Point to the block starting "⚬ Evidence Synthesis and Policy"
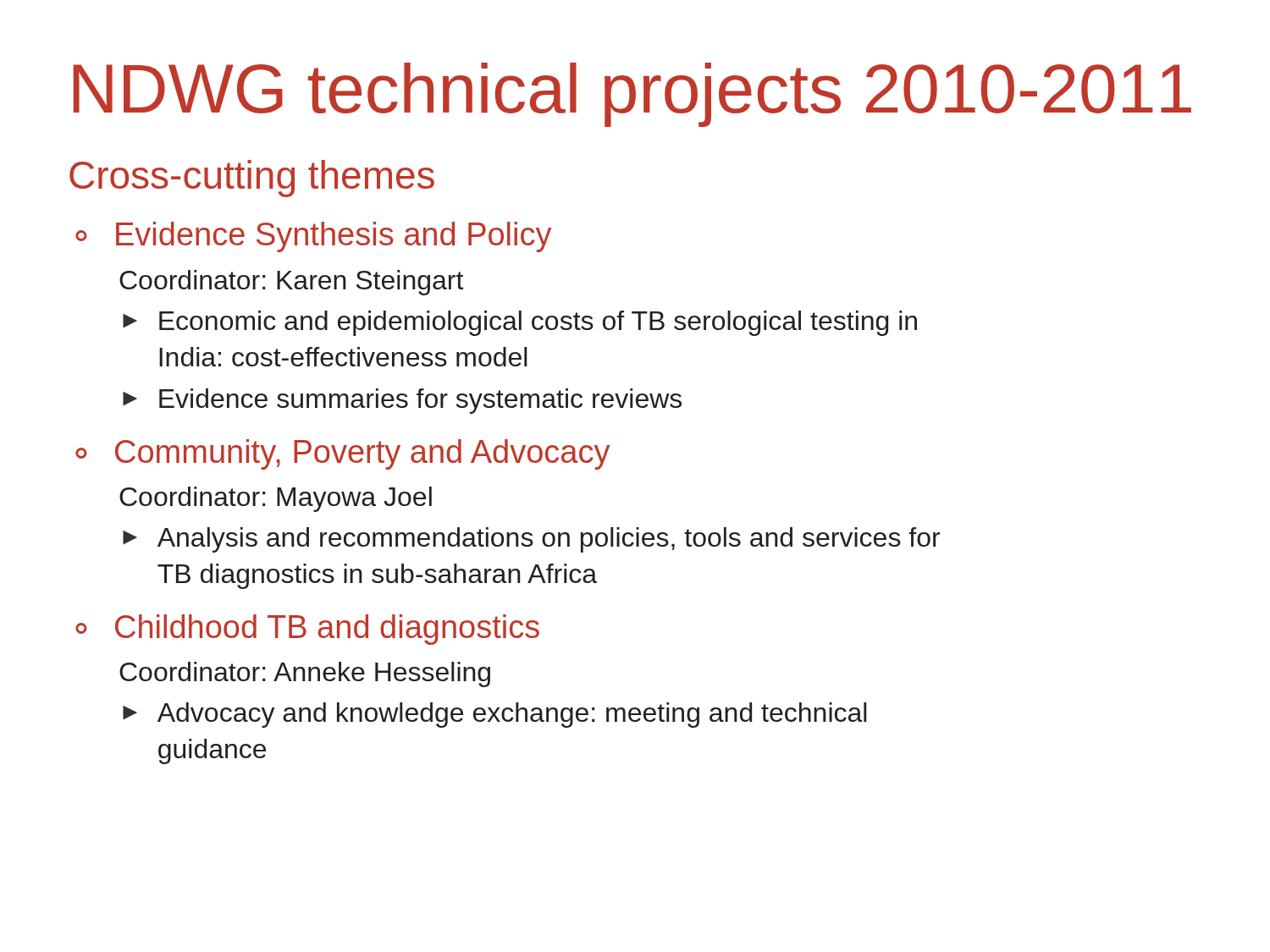 313,237
